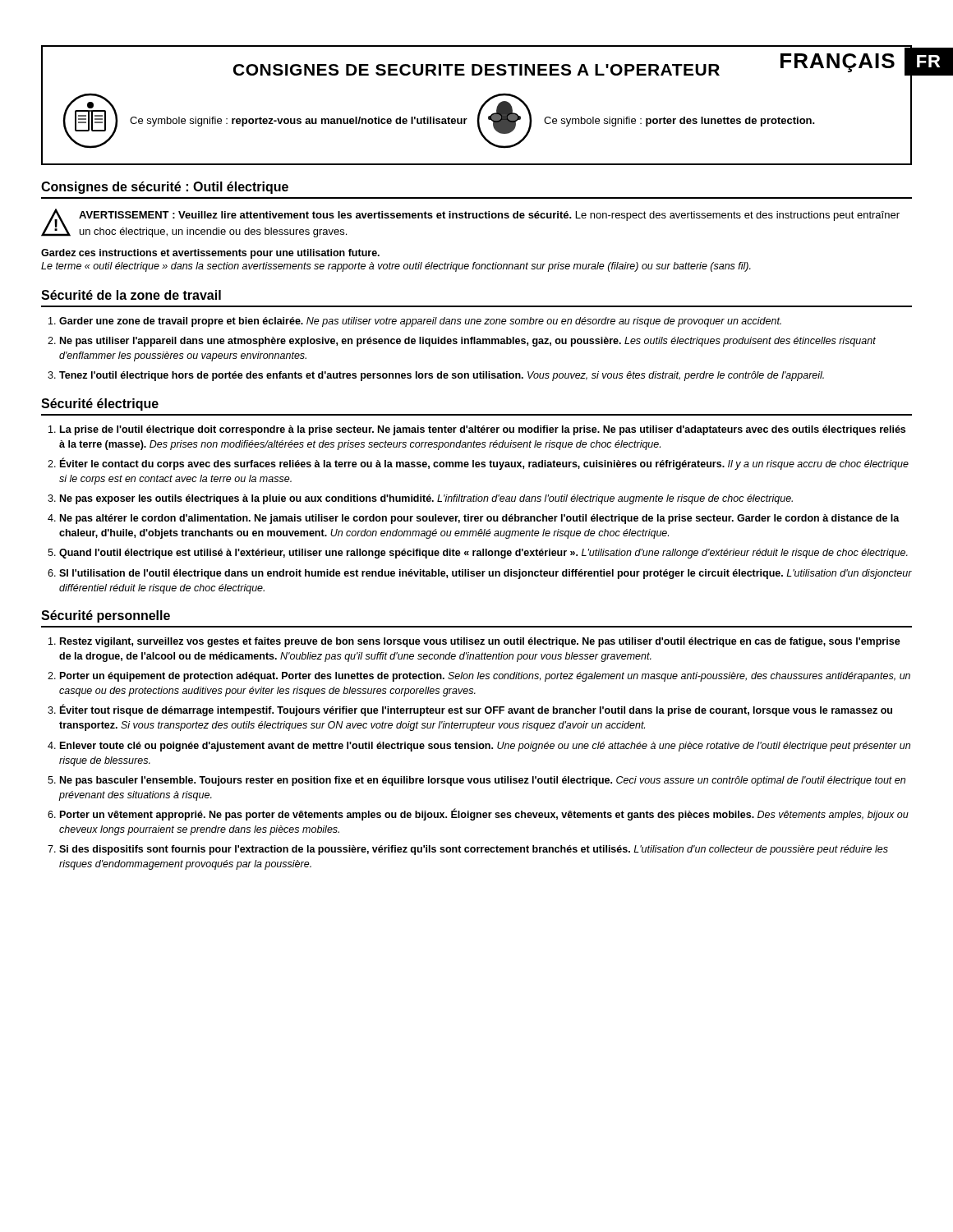Navigate to the passage starting "Garder une zone"

click(x=421, y=321)
